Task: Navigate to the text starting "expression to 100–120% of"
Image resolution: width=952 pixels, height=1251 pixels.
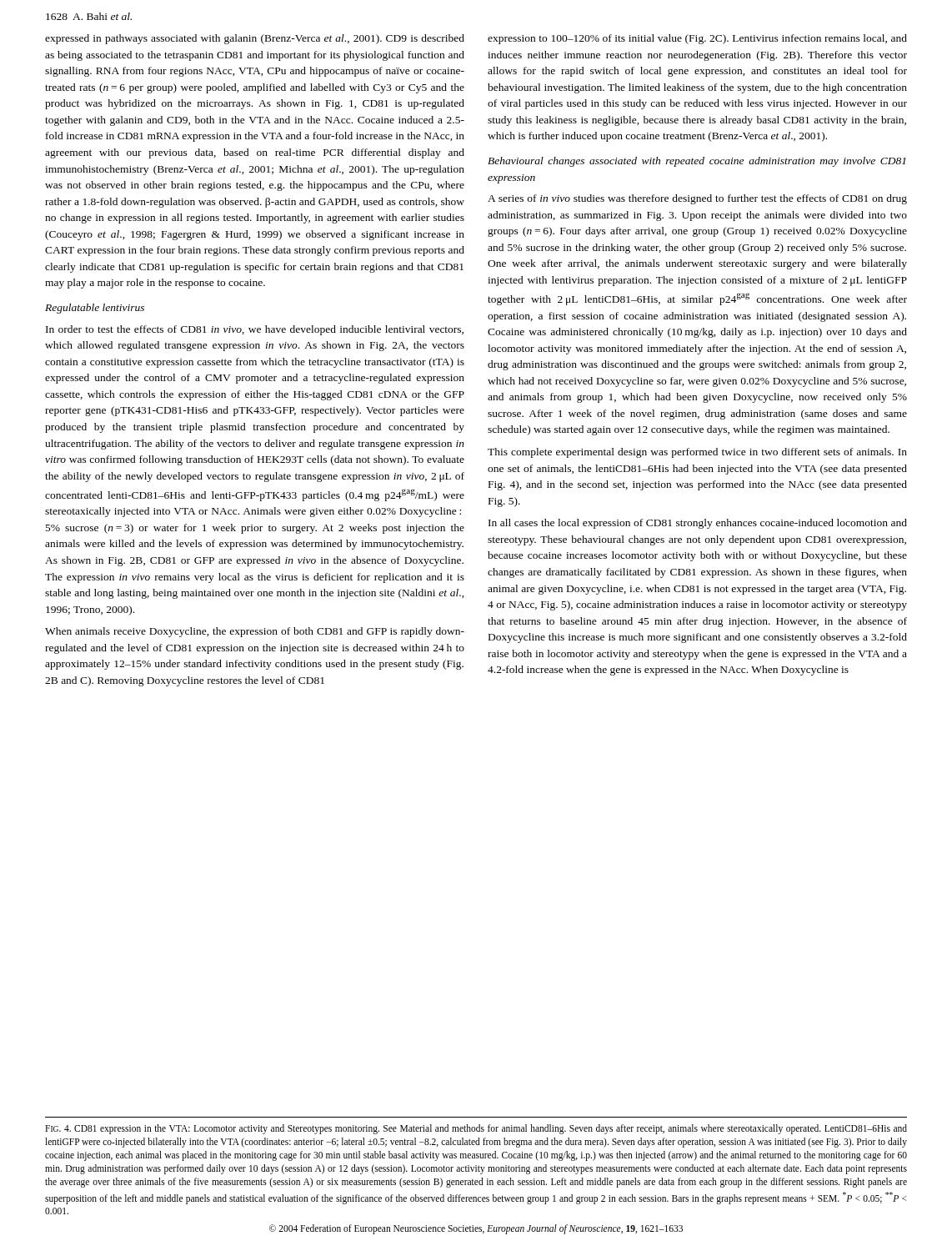Action: point(697,87)
